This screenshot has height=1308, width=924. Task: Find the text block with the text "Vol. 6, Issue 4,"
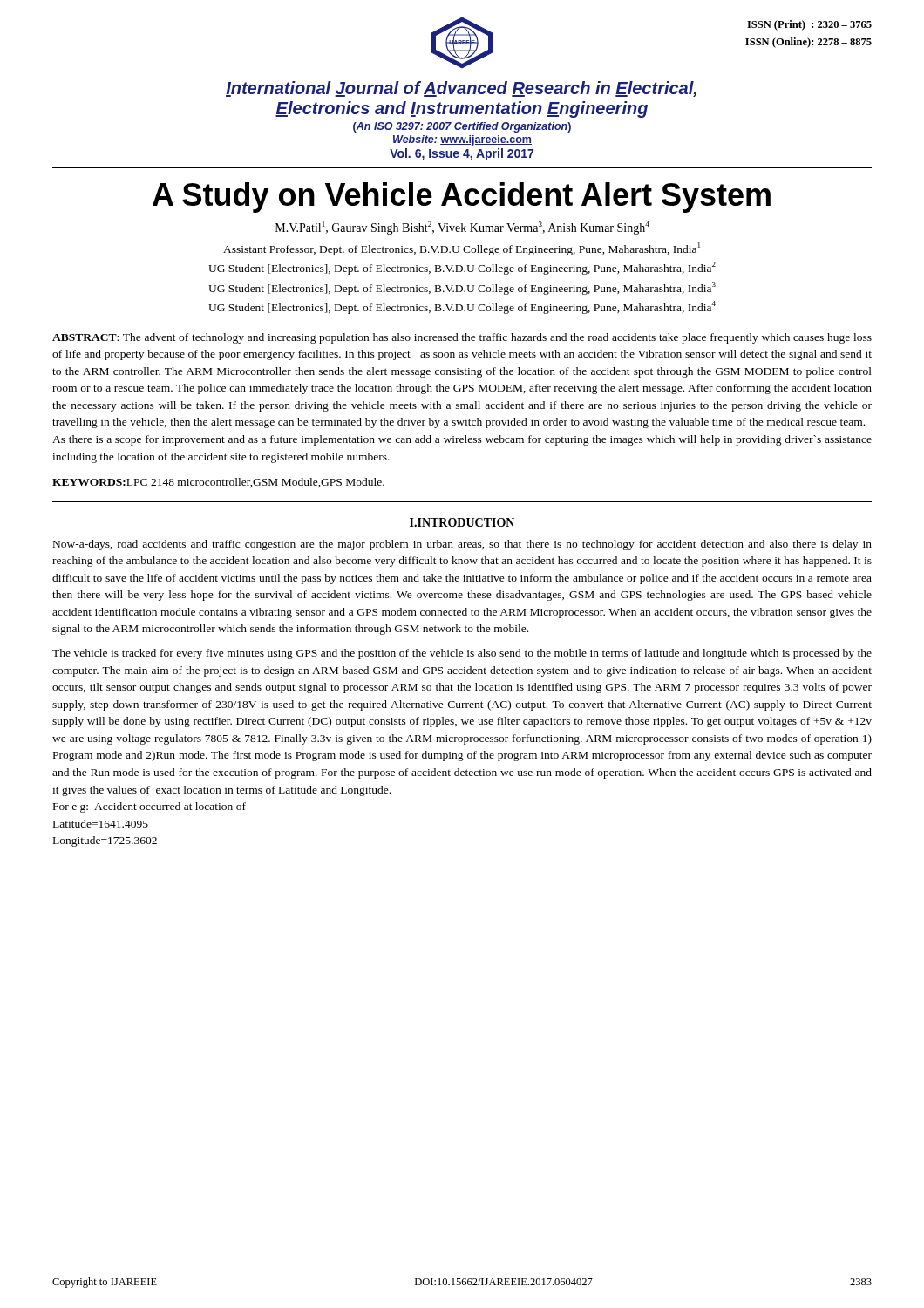tap(462, 153)
